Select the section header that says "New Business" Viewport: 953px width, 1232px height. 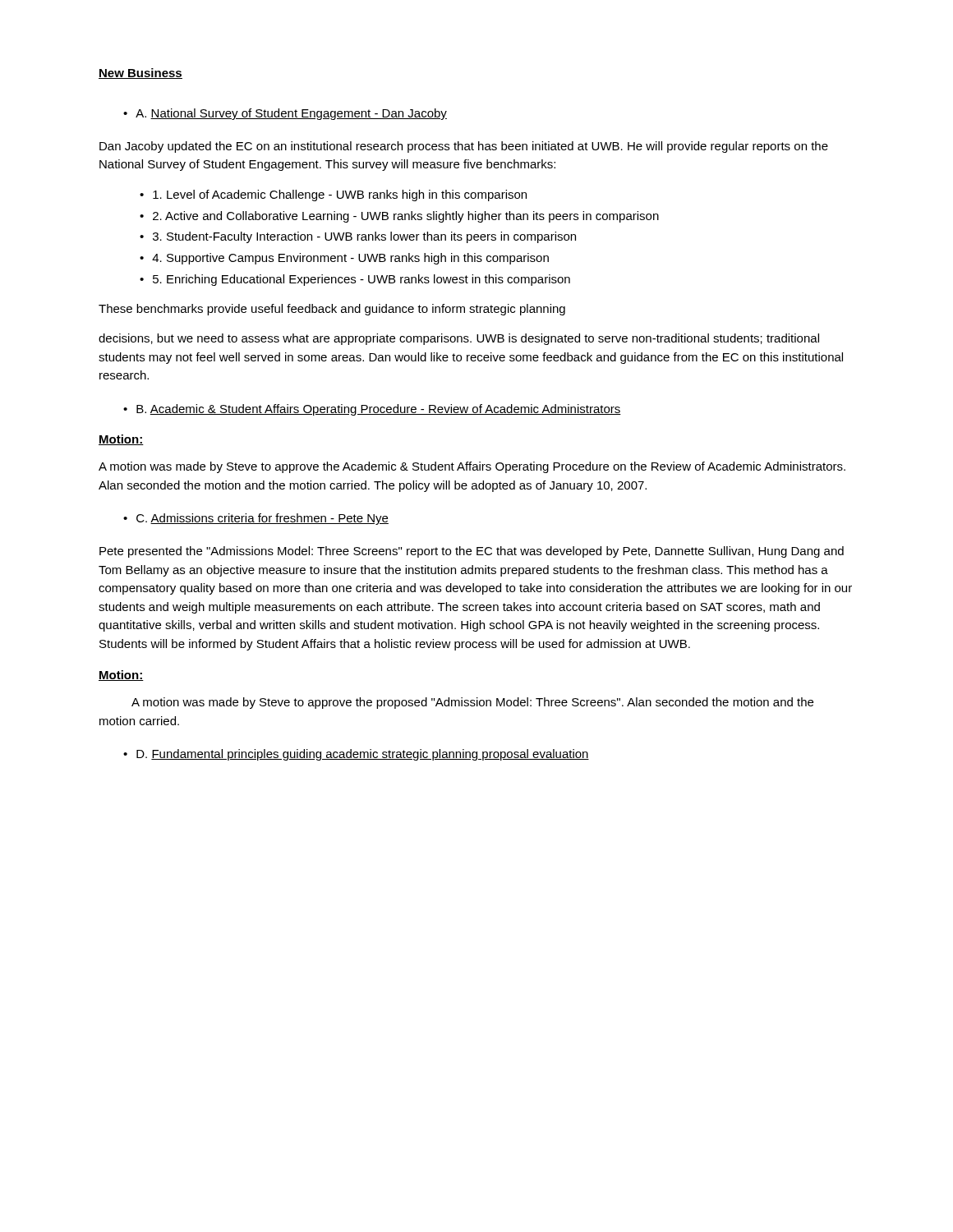tap(140, 73)
